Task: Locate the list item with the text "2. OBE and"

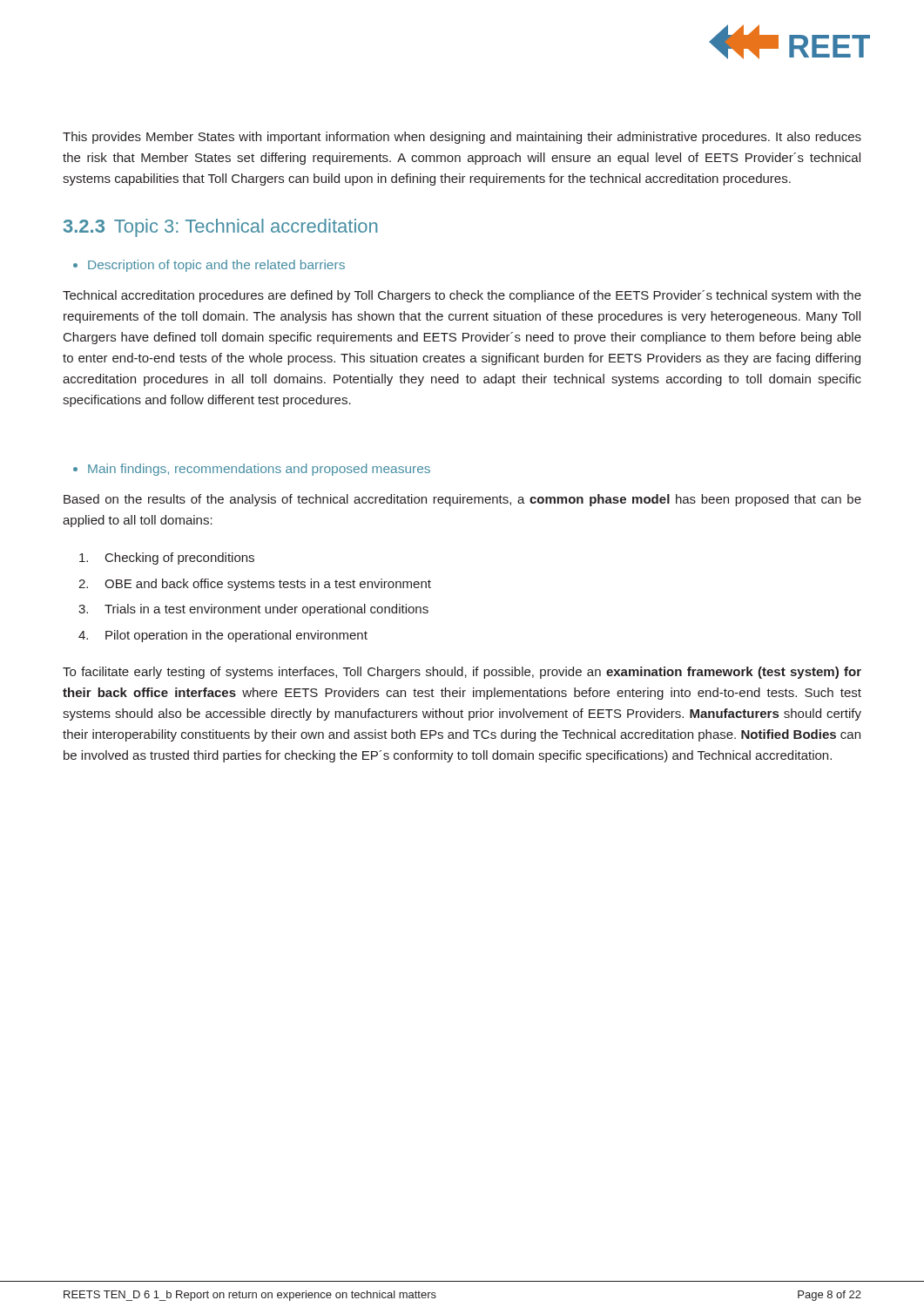Action: 268,583
